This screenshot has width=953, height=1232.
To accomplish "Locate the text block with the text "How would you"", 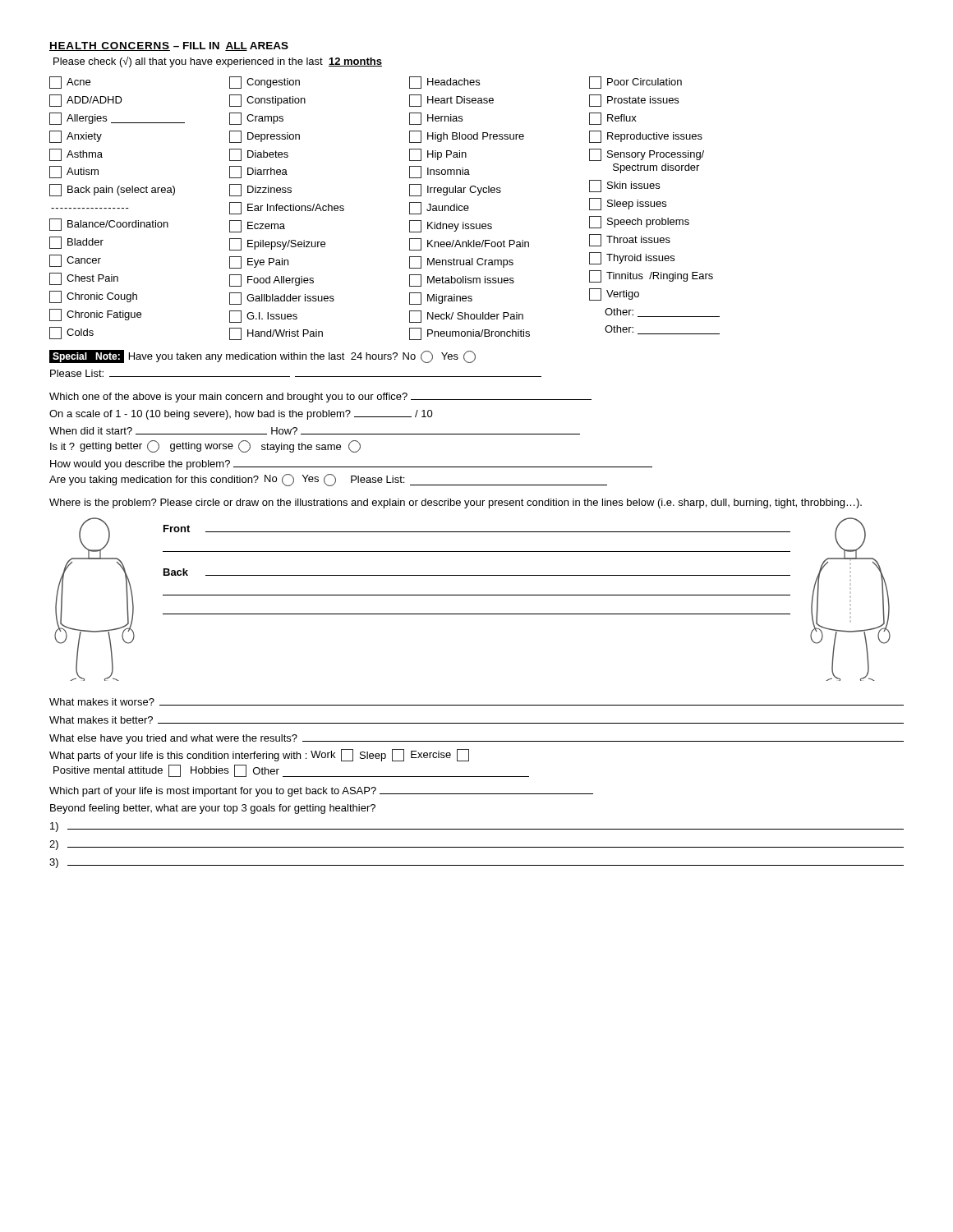I will [x=351, y=463].
